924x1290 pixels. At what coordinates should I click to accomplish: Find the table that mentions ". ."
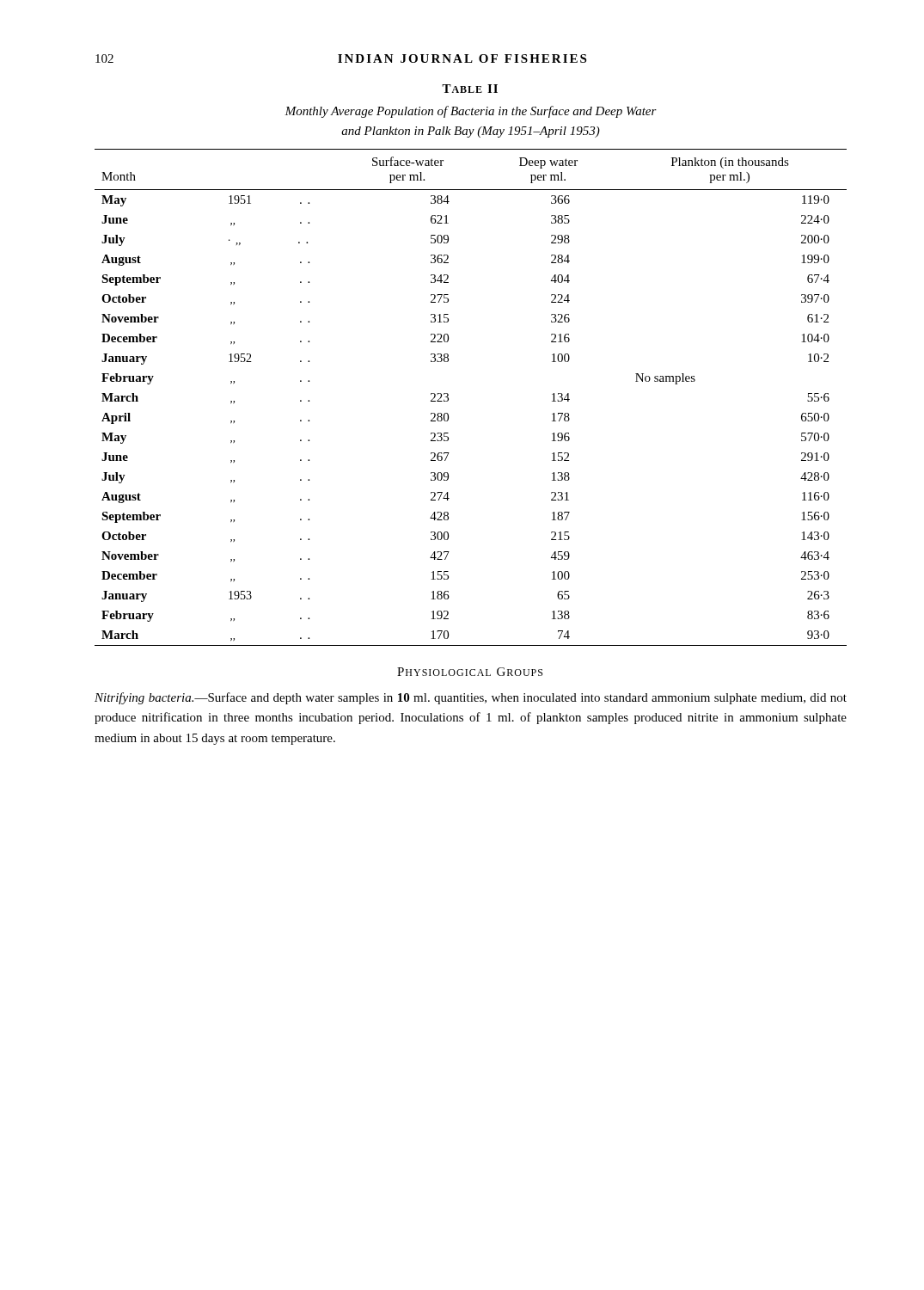tap(471, 397)
